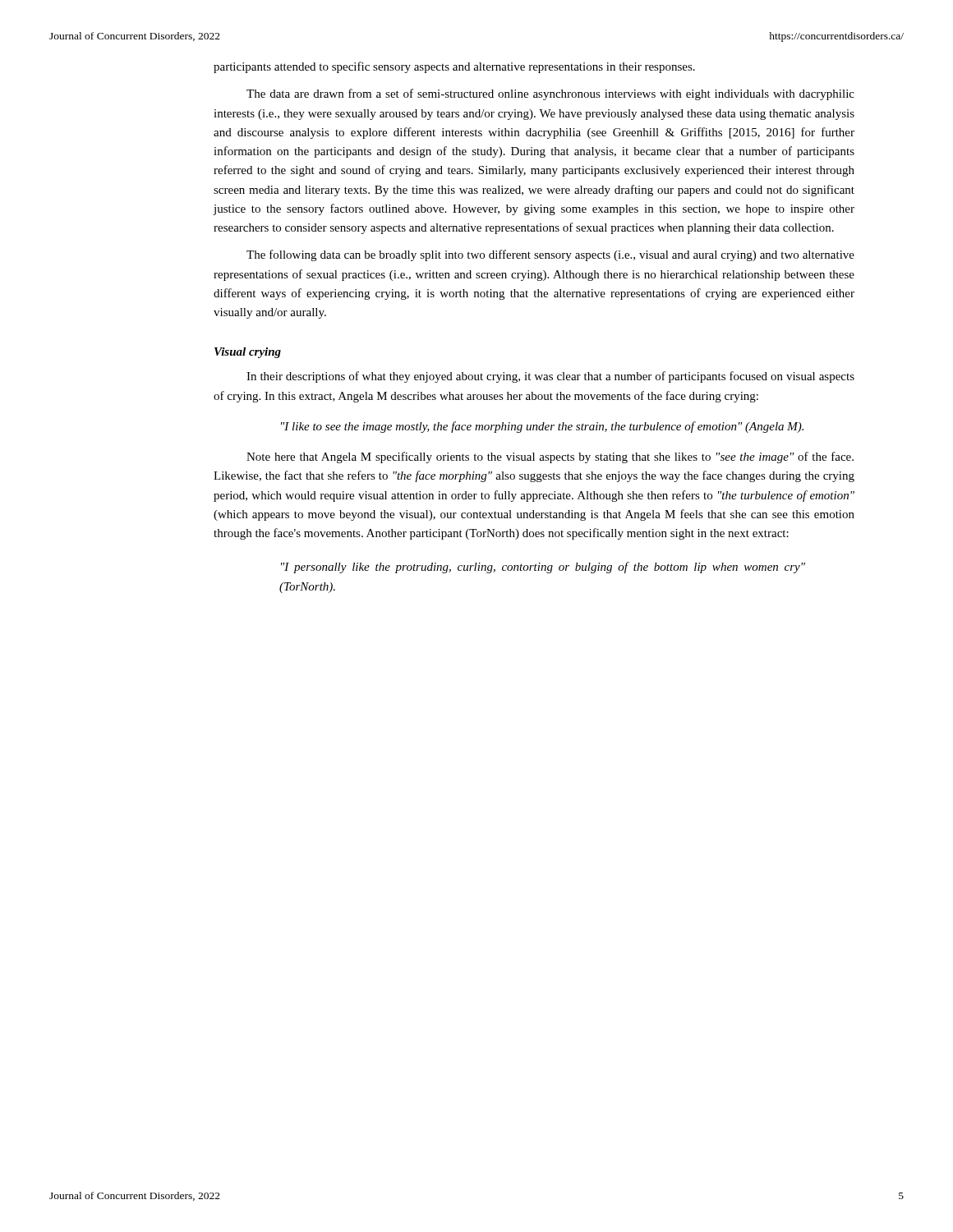The width and height of the screenshot is (953, 1232).
Task: Click the passage that begins ""I personally like the protruding, curling, contorting or"
Action: click(x=542, y=577)
